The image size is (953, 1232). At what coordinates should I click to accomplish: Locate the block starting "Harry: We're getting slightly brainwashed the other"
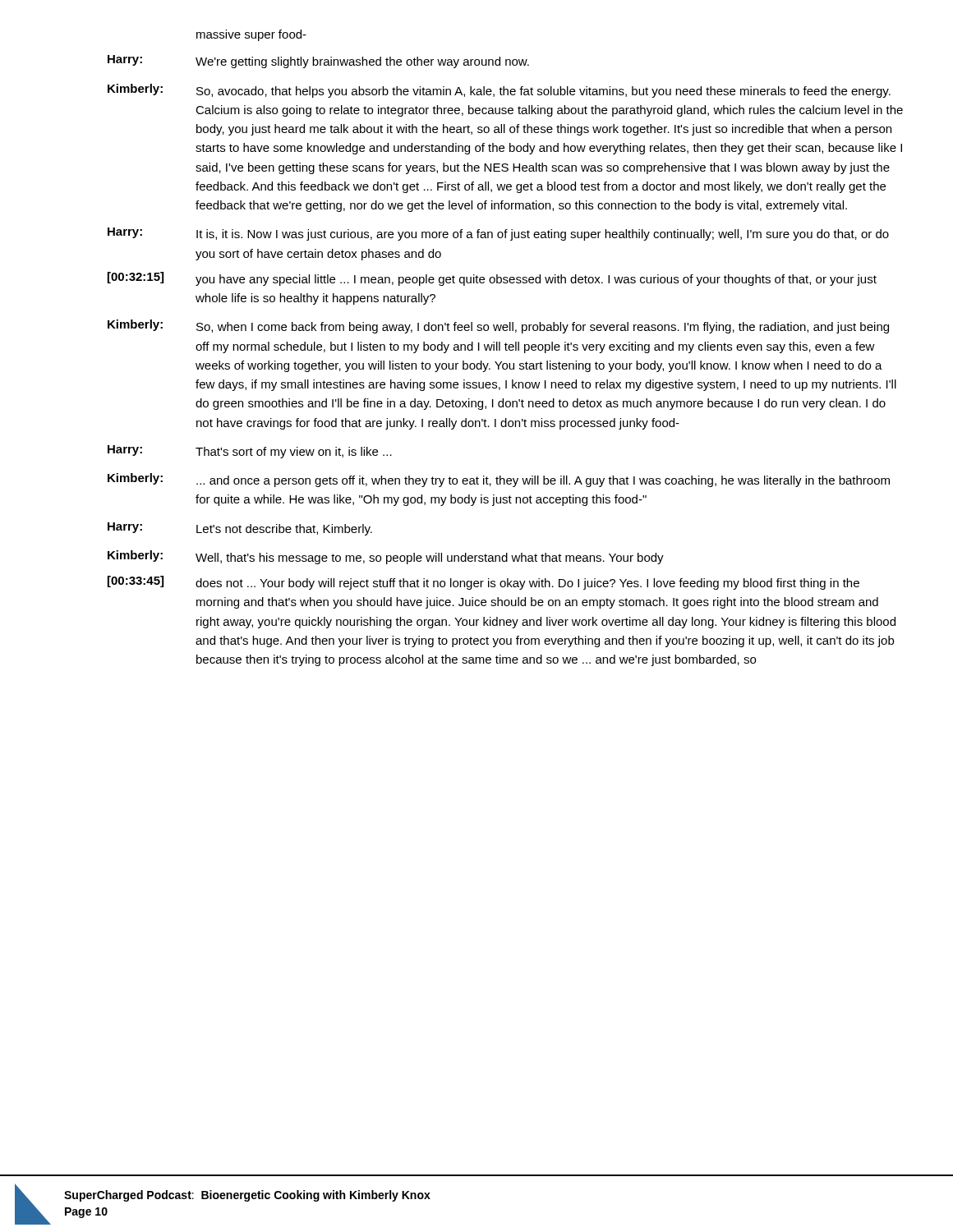pyautogui.click(x=505, y=62)
